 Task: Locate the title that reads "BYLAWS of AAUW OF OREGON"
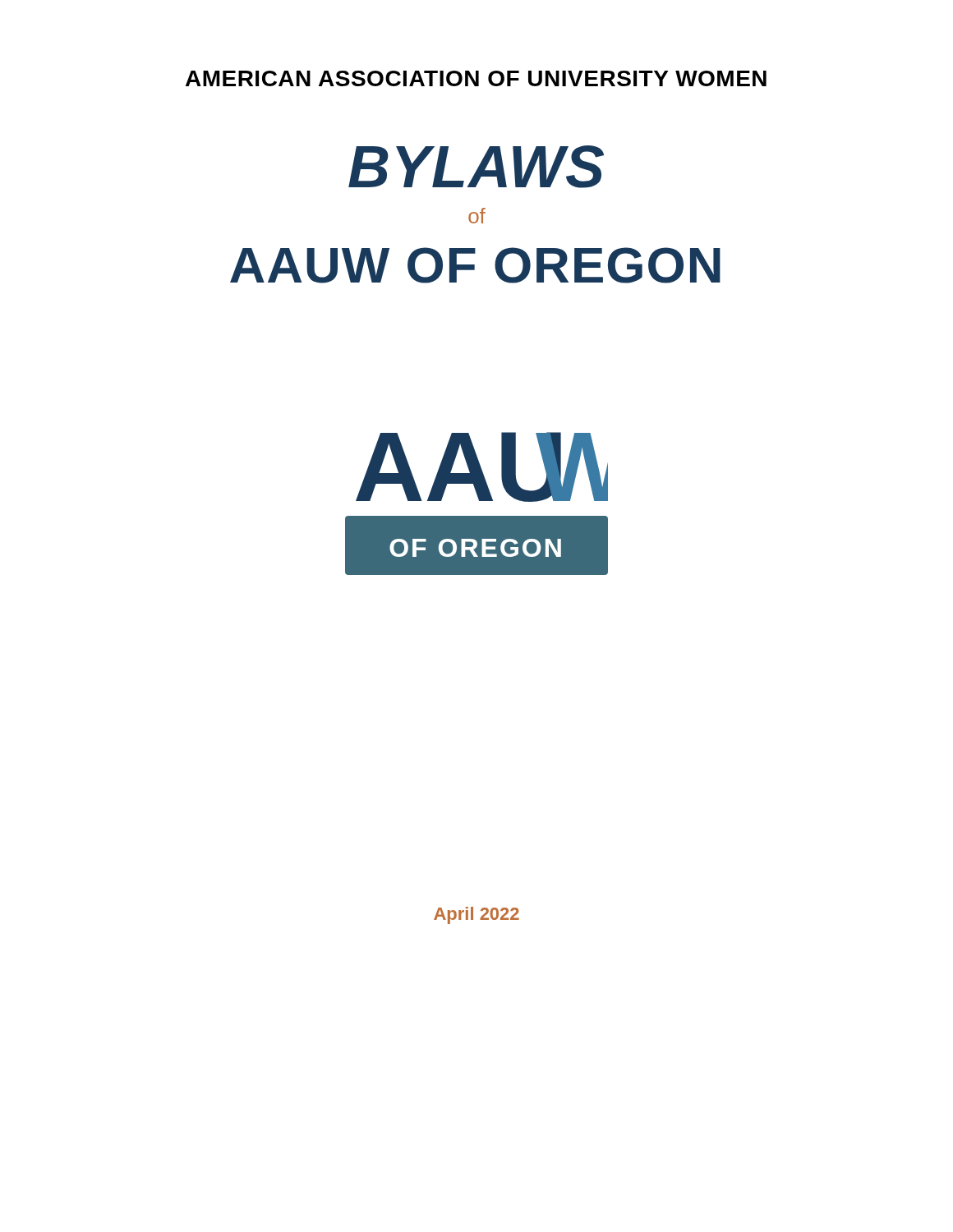(x=476, y=214)
